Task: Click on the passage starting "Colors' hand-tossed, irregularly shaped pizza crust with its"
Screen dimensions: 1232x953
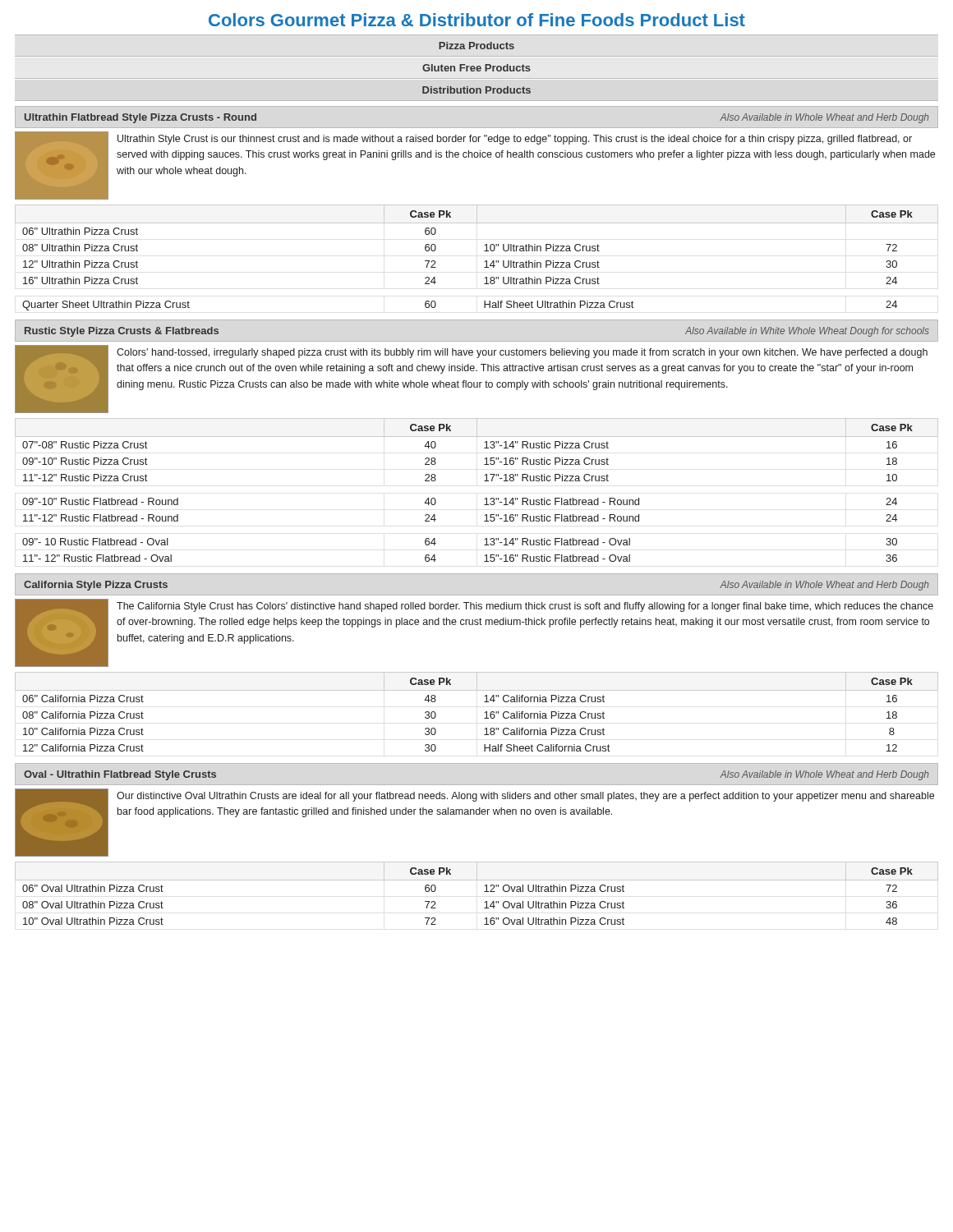Action: coord(522,368)
